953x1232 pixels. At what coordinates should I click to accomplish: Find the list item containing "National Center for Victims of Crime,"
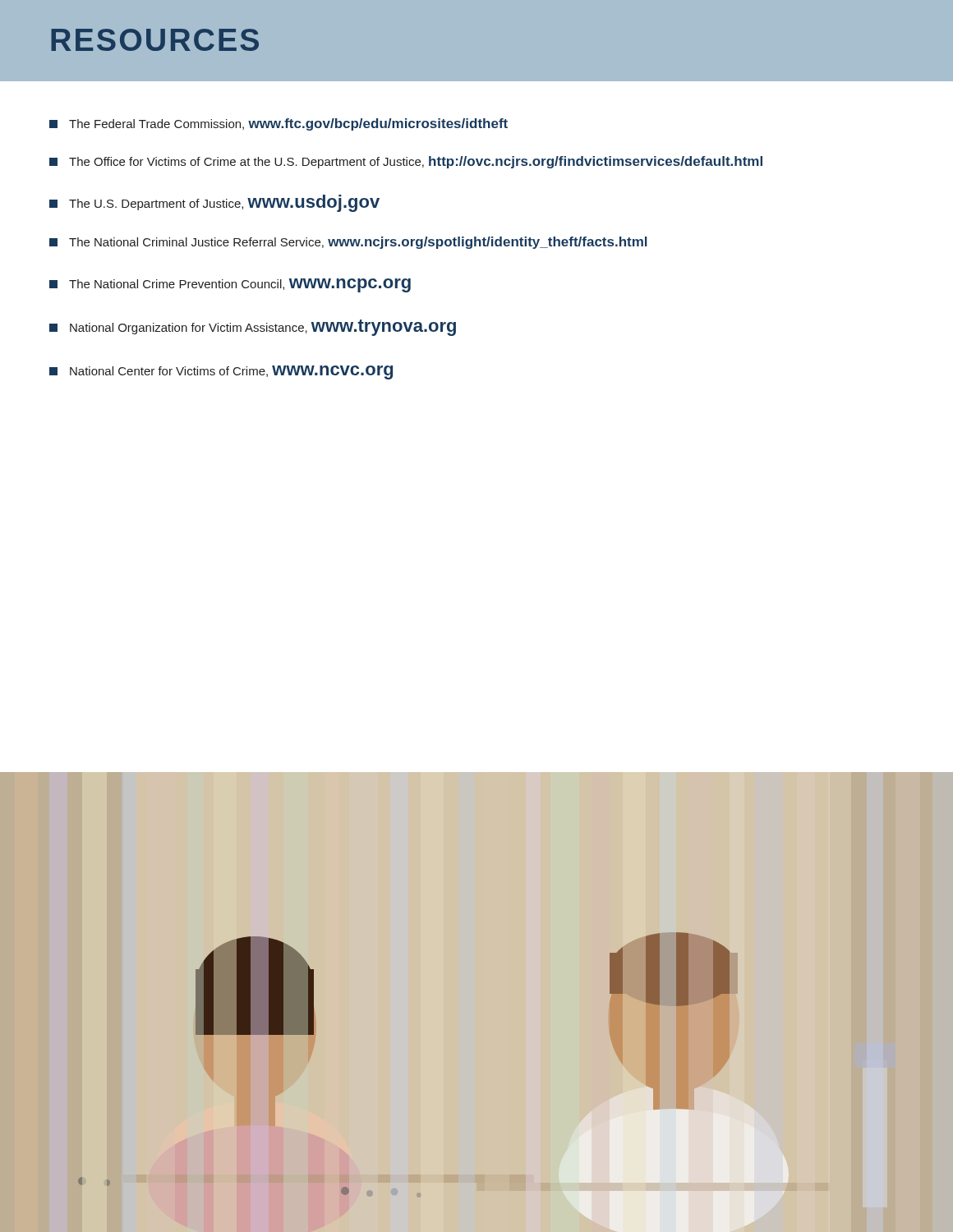[222, 370]
